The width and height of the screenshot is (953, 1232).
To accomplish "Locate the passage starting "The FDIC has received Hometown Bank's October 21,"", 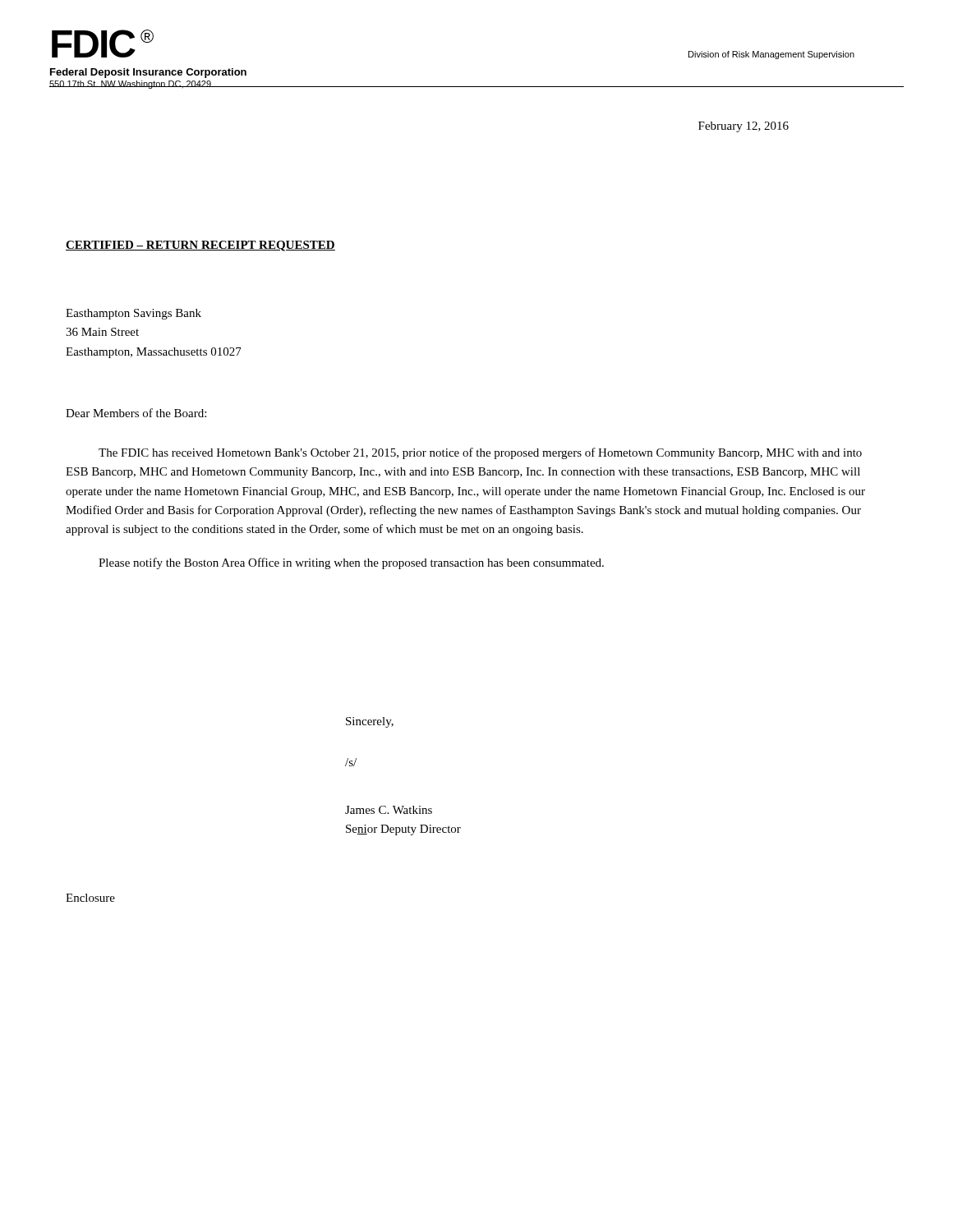I will coord(476,508).
